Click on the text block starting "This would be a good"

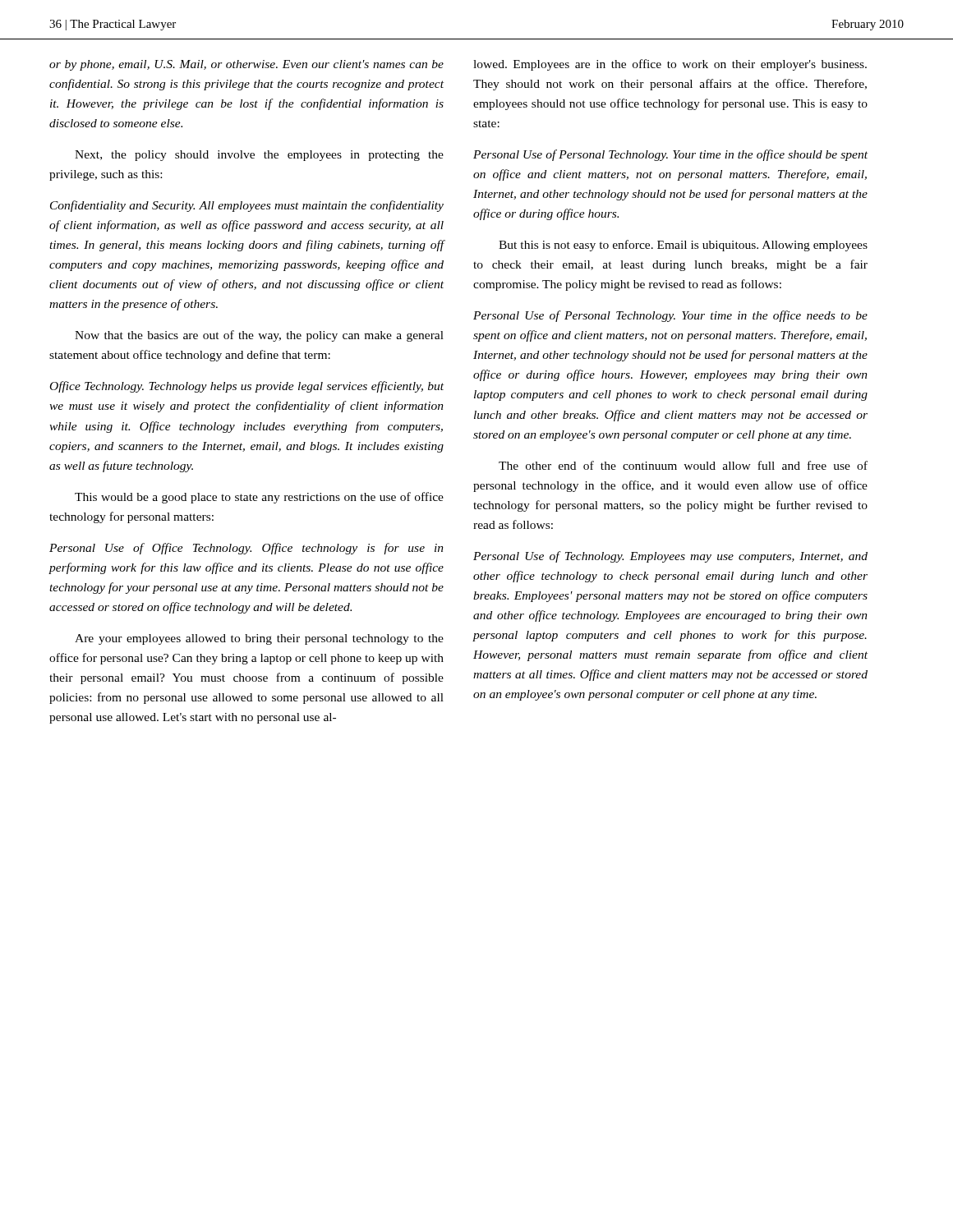(x=246, y=506)
